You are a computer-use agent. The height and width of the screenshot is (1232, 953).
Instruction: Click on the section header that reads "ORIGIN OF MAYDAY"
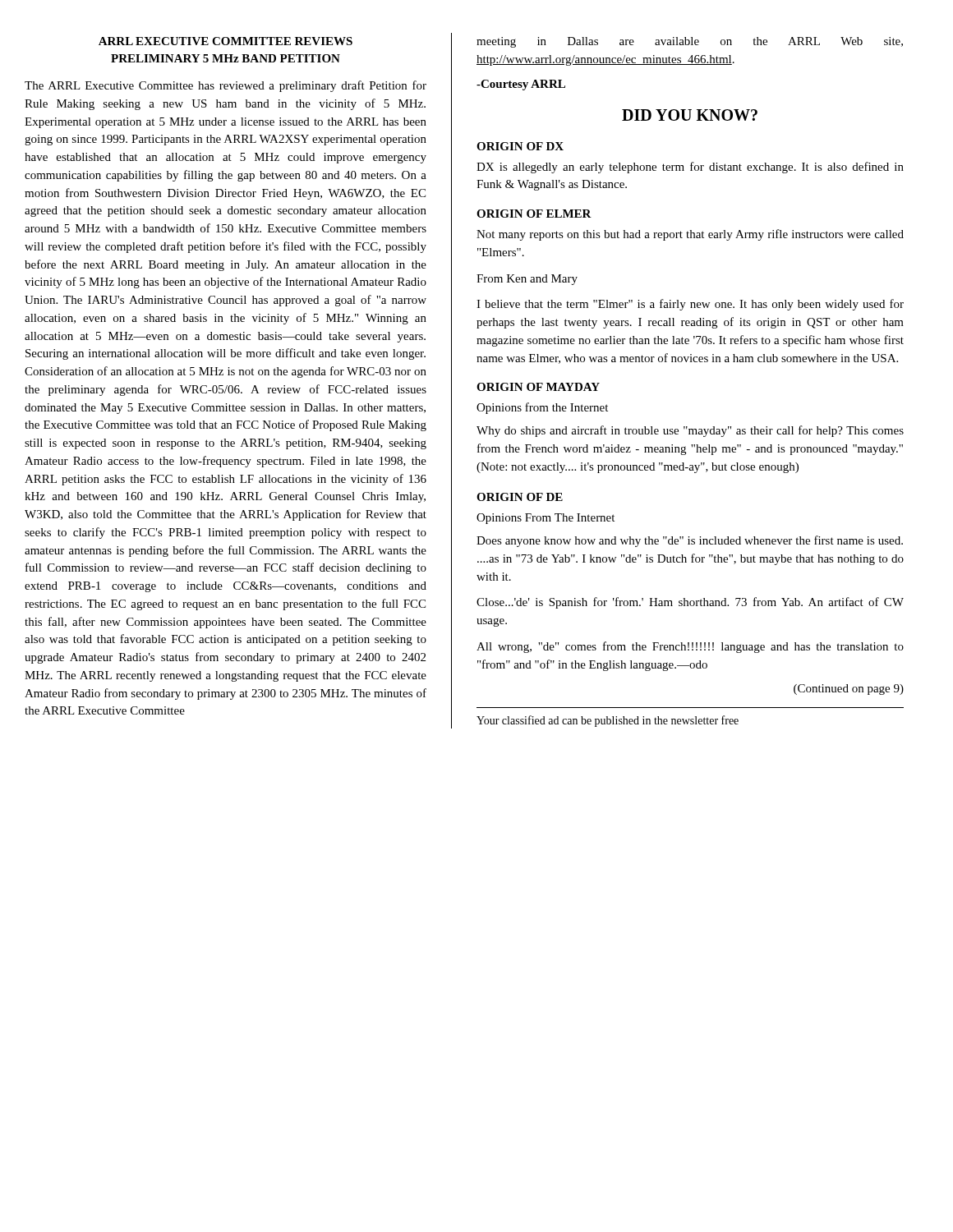[x=538, y=387]
